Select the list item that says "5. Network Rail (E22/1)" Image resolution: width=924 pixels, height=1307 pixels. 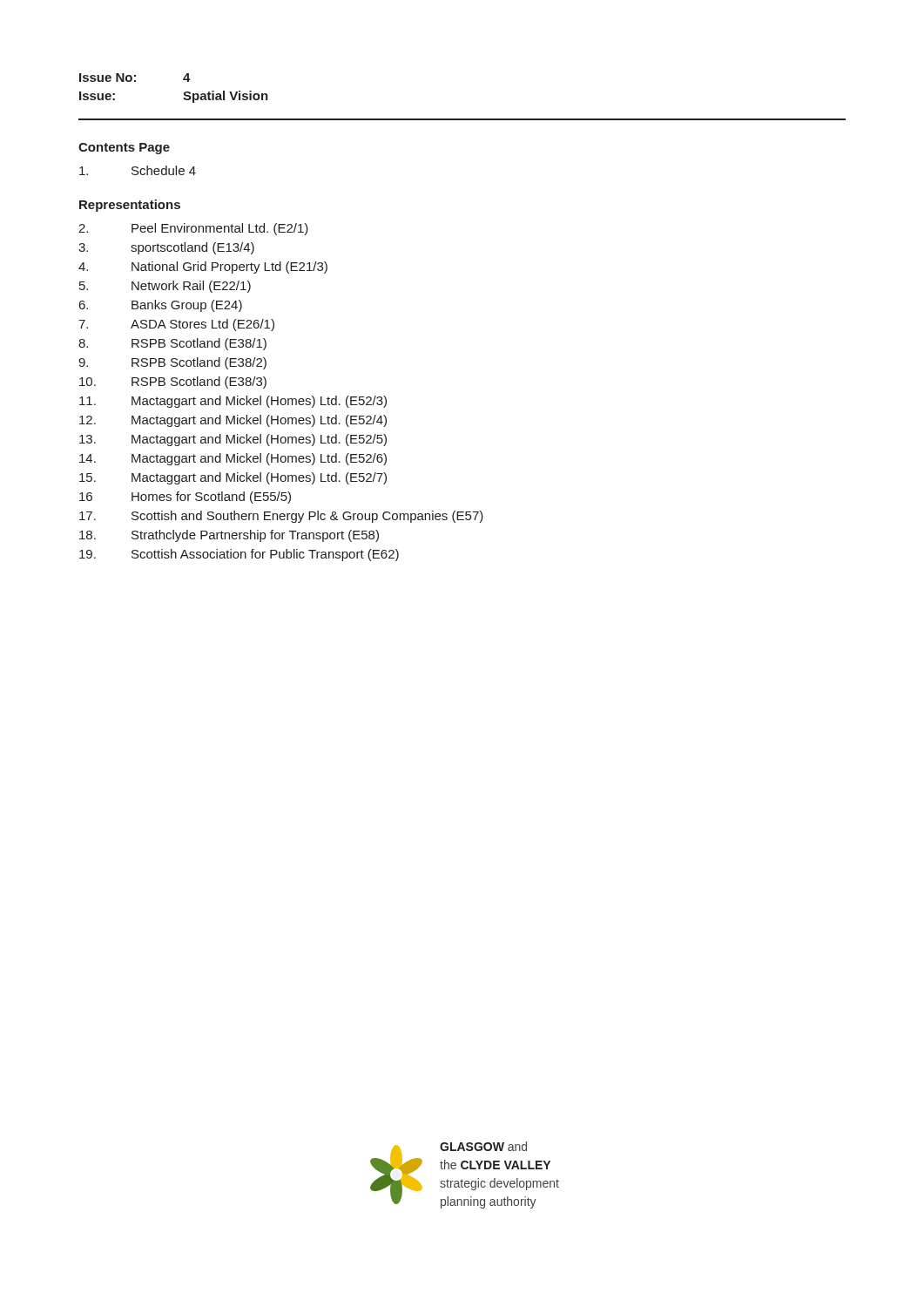point(165,287)
